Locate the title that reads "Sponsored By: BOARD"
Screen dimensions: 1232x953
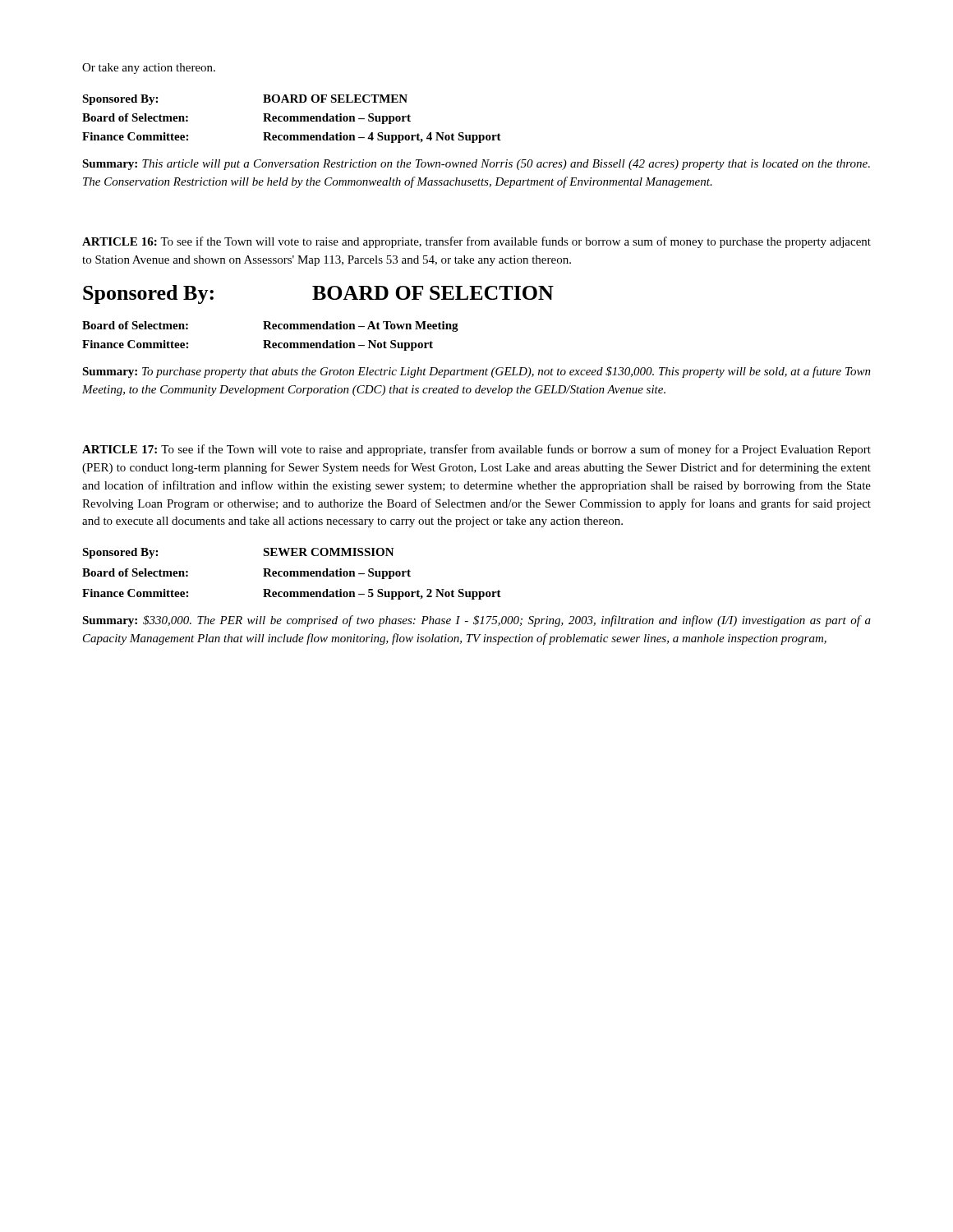tap(318, 293)
